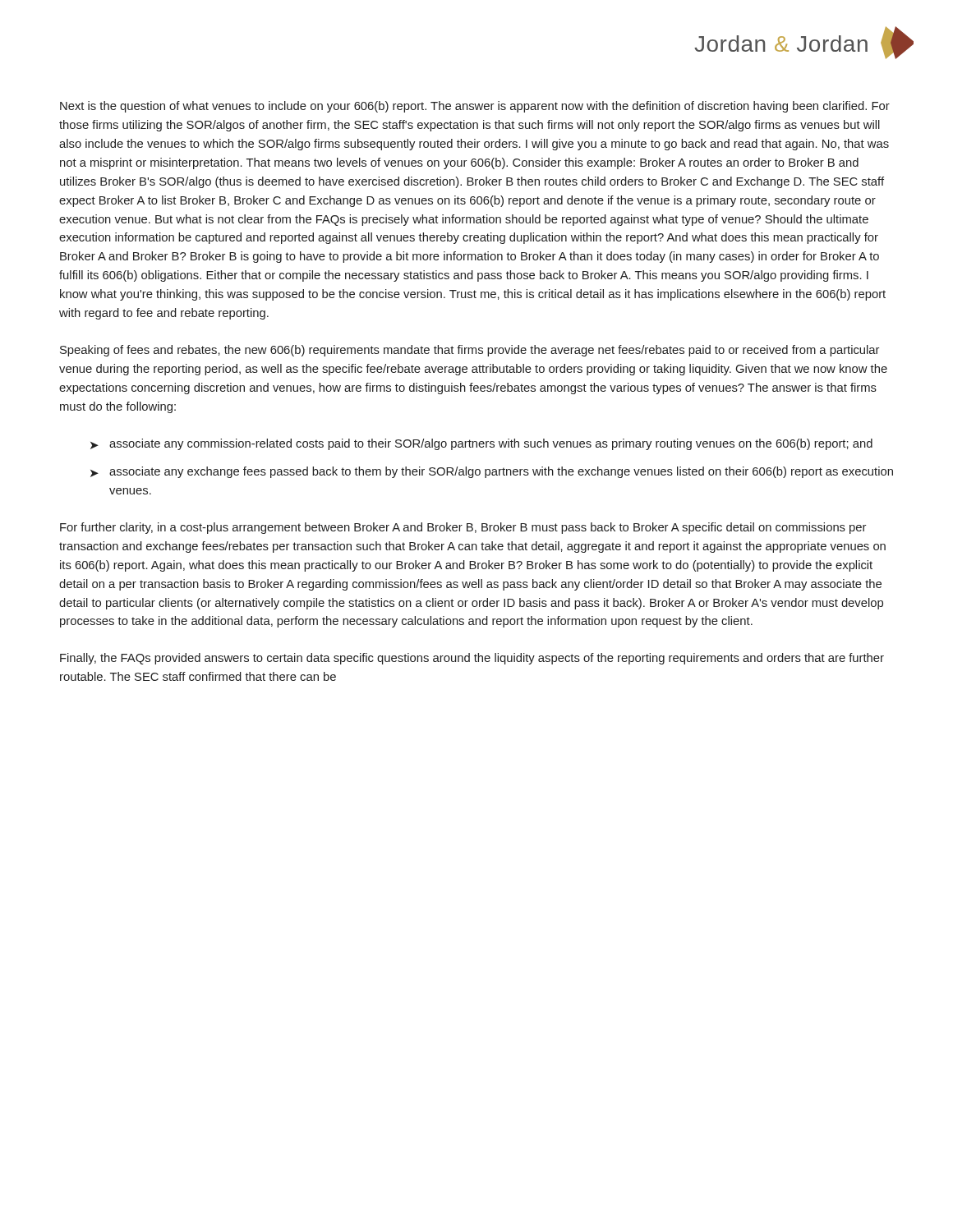Image resolution: width=953 pixels, height=1232 pixels.
Task: Find the text block that reads "Speaking of fees and rebates,"
Action: coord(473,378)
